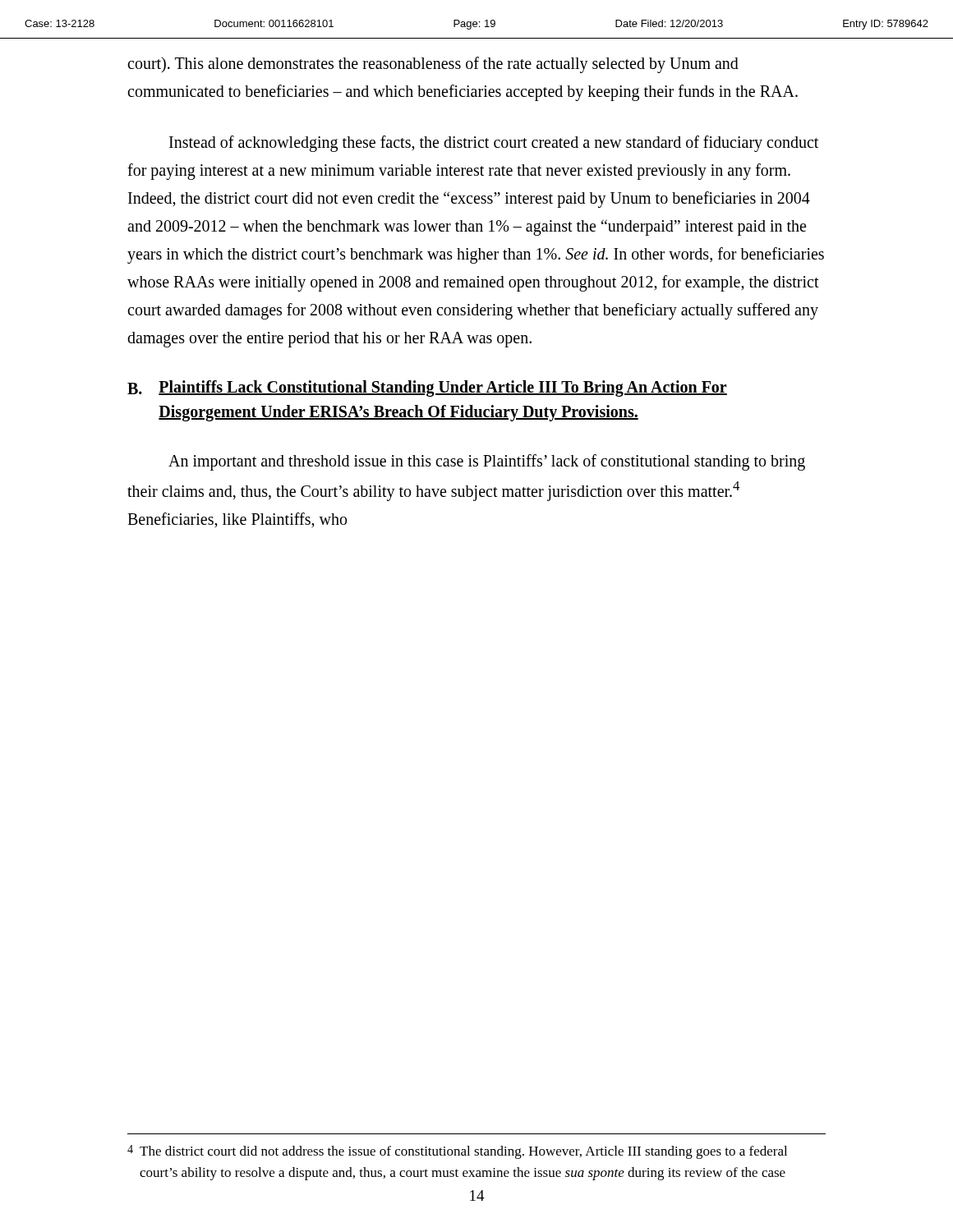
Task: Point to the block beginning "court). This alone demonstrates the reasonableness of the"
Action: (476, 77)
